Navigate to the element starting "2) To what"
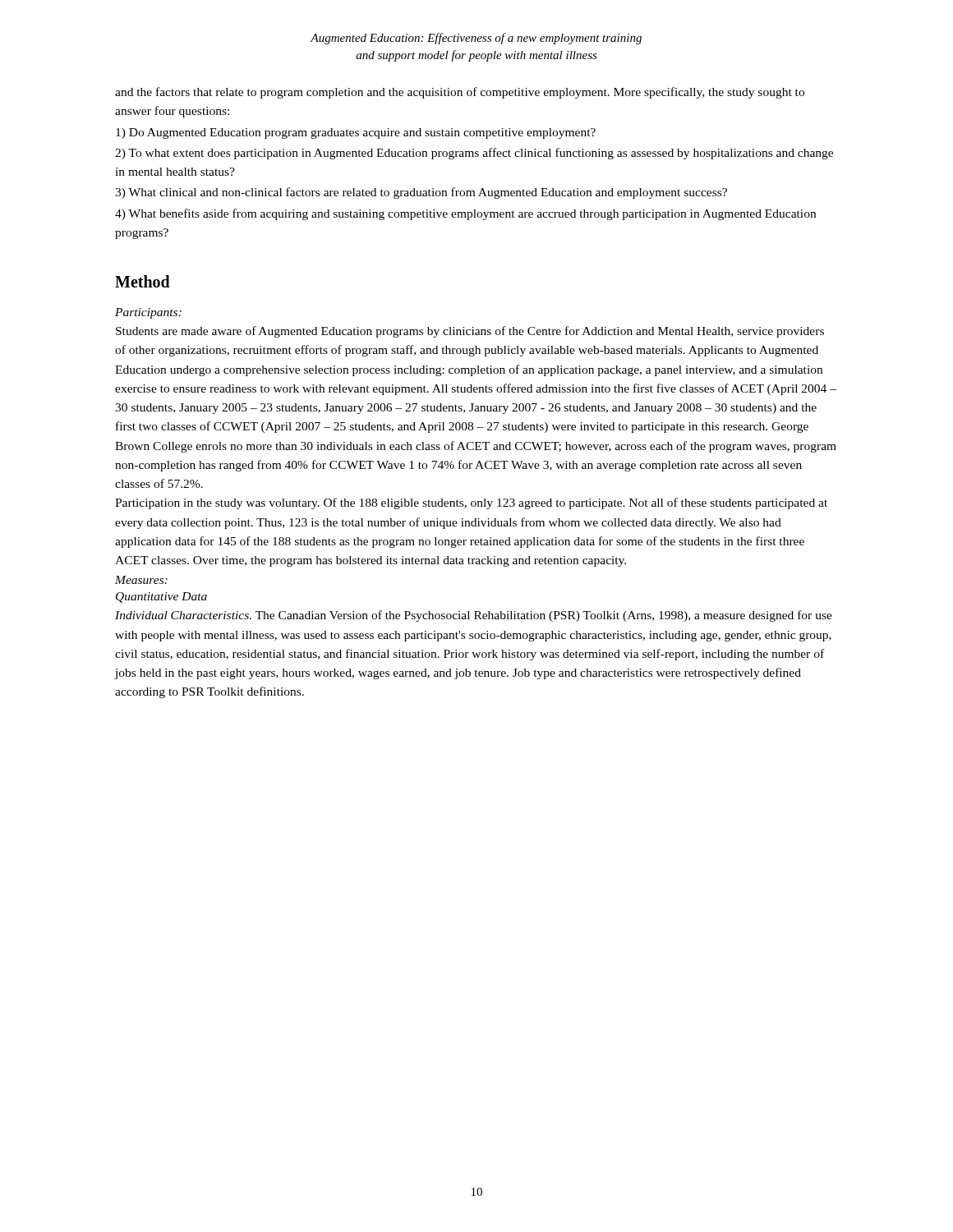 pos(474,162)
